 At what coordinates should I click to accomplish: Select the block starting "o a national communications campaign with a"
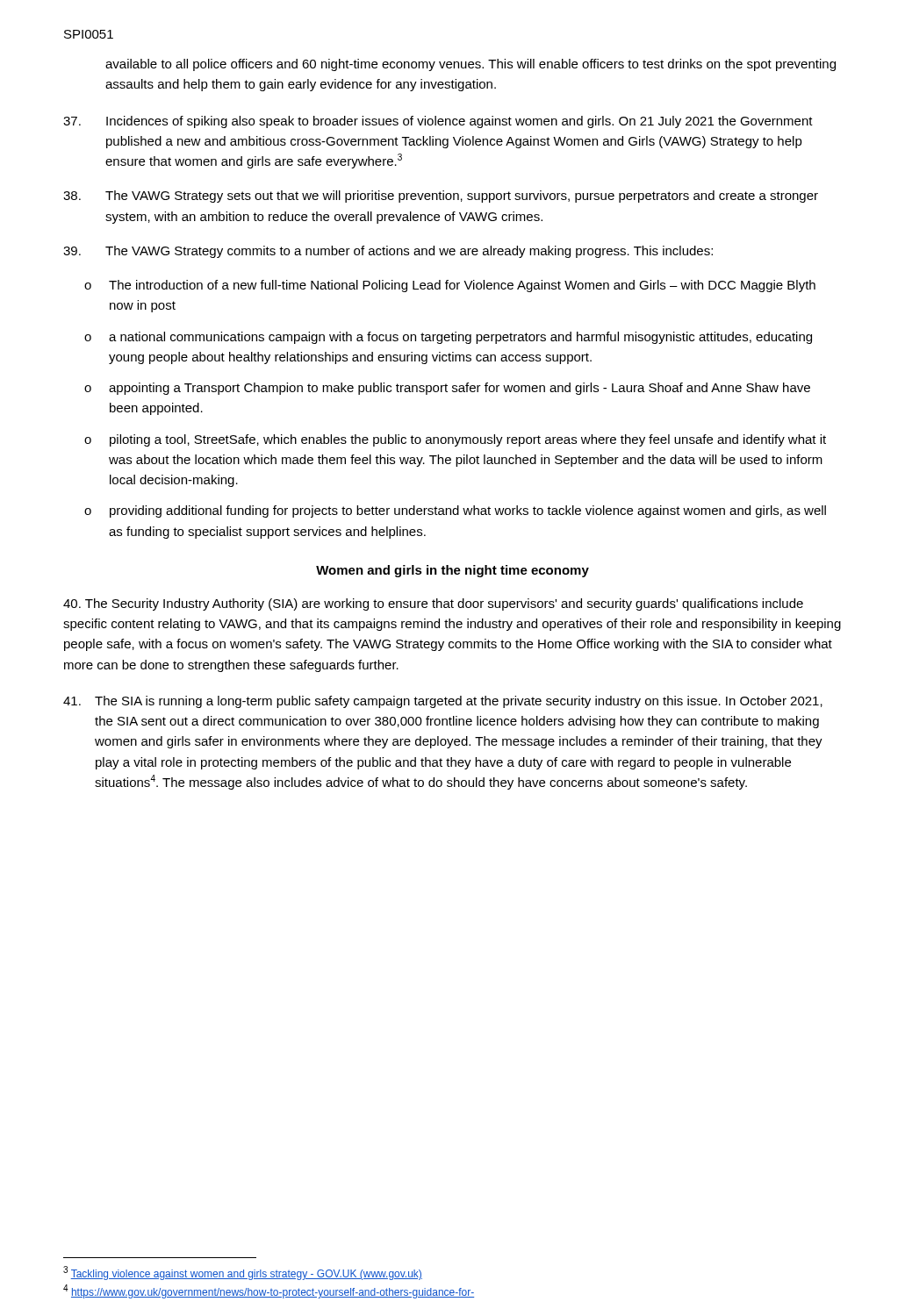(463, 346)
